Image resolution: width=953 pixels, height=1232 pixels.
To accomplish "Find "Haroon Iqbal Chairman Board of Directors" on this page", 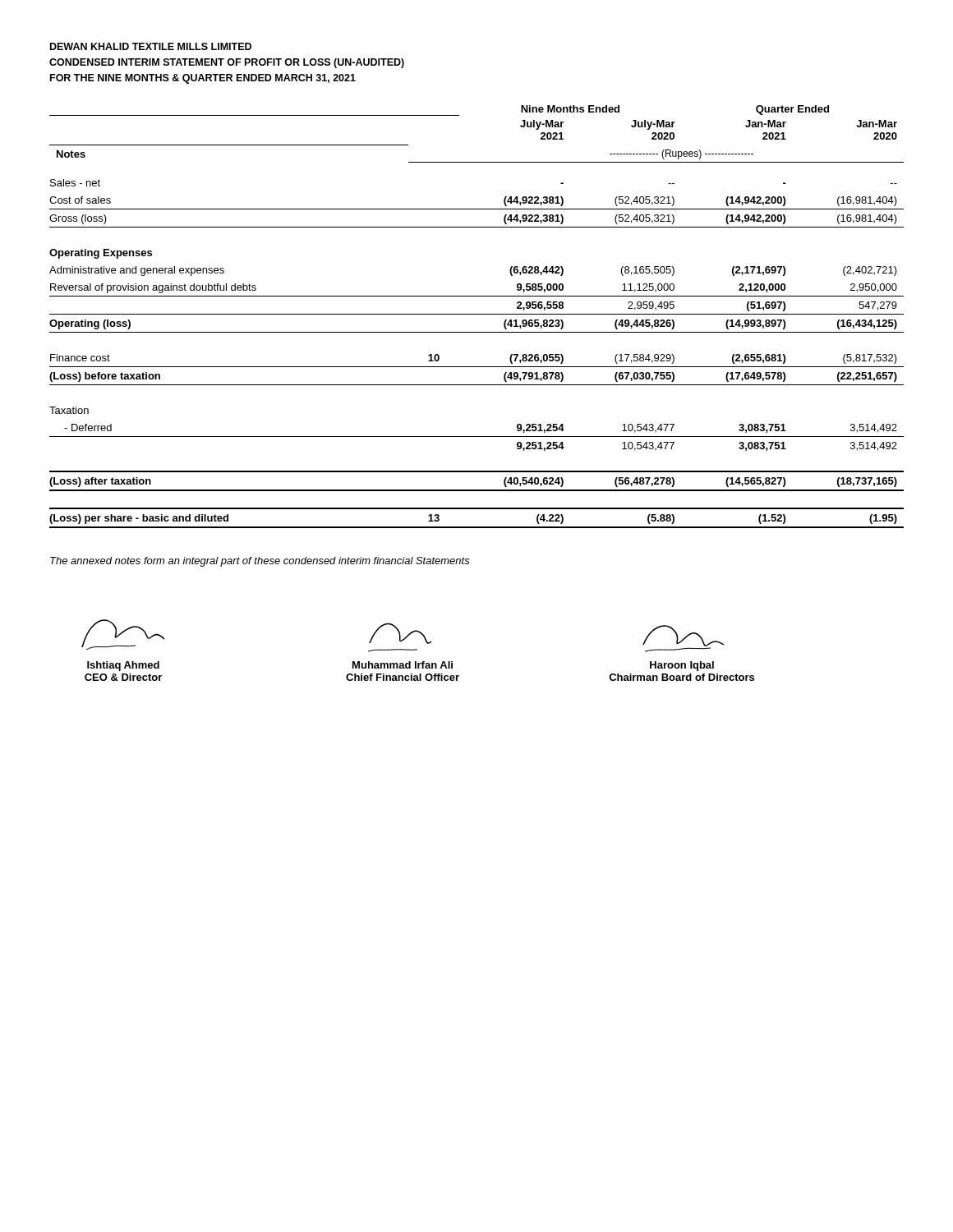I will tap(682, 645).
